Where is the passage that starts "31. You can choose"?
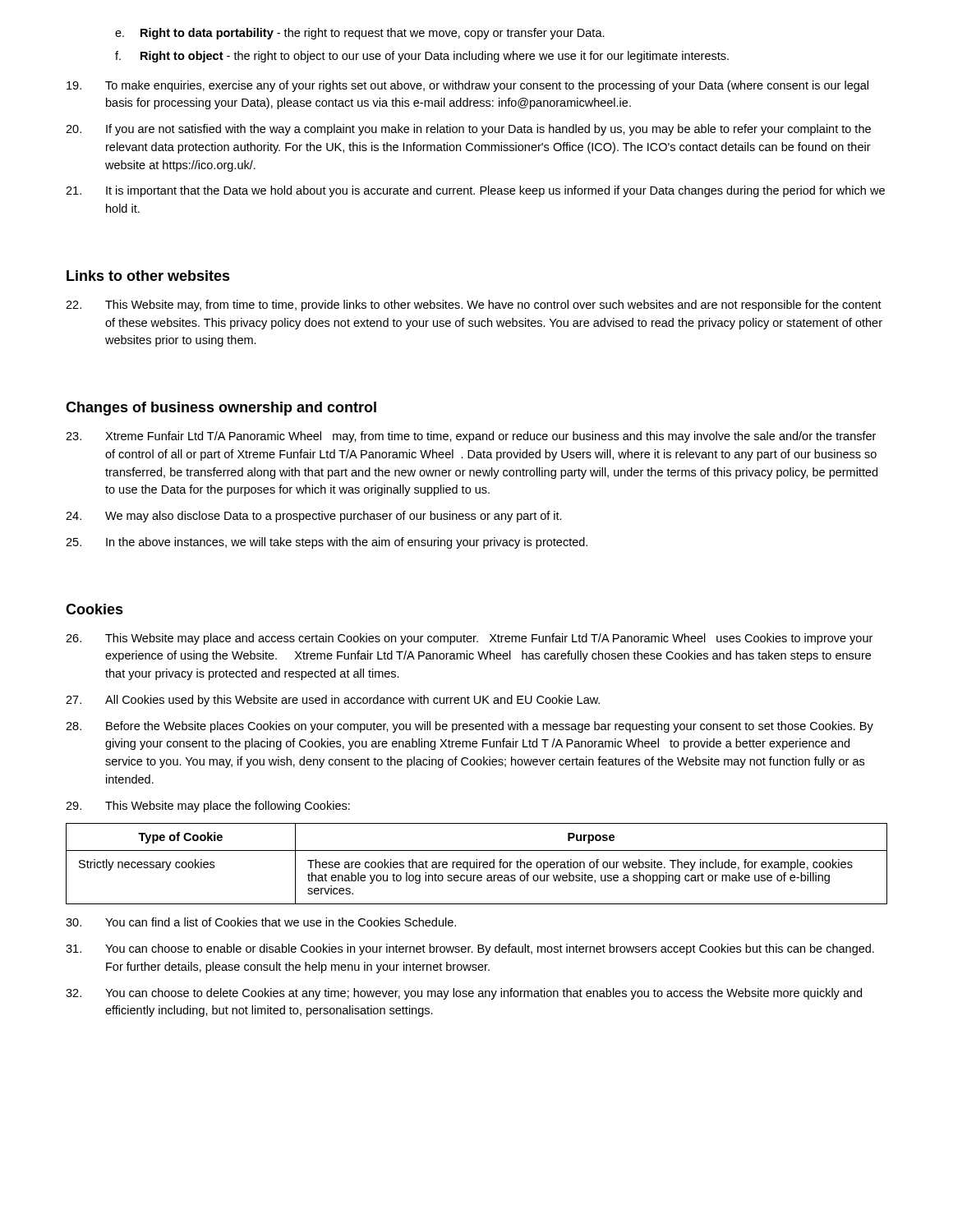 pyautogui.click(x=476, y=958)
